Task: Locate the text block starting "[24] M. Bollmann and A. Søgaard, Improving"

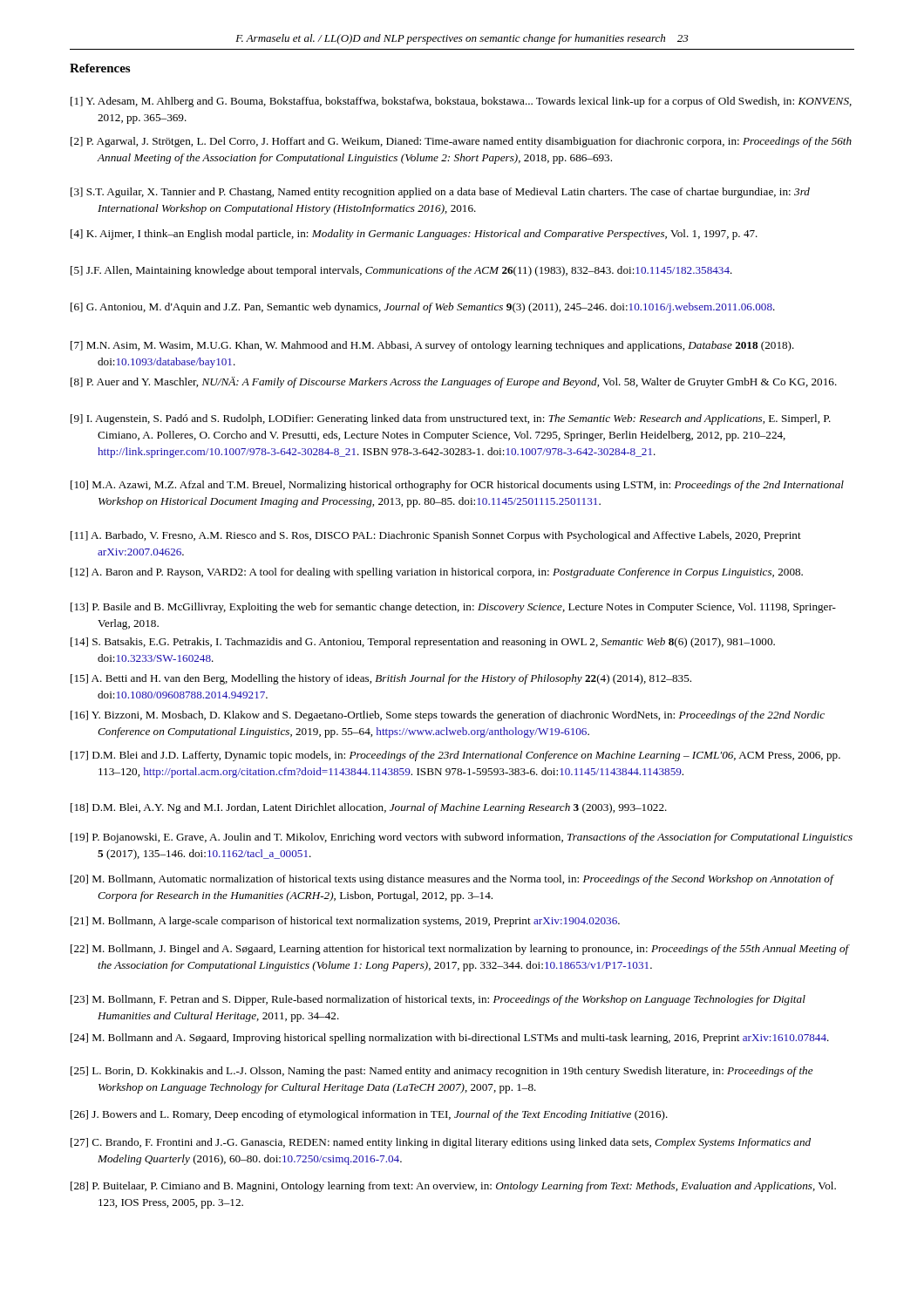Action: (450, 1037)
